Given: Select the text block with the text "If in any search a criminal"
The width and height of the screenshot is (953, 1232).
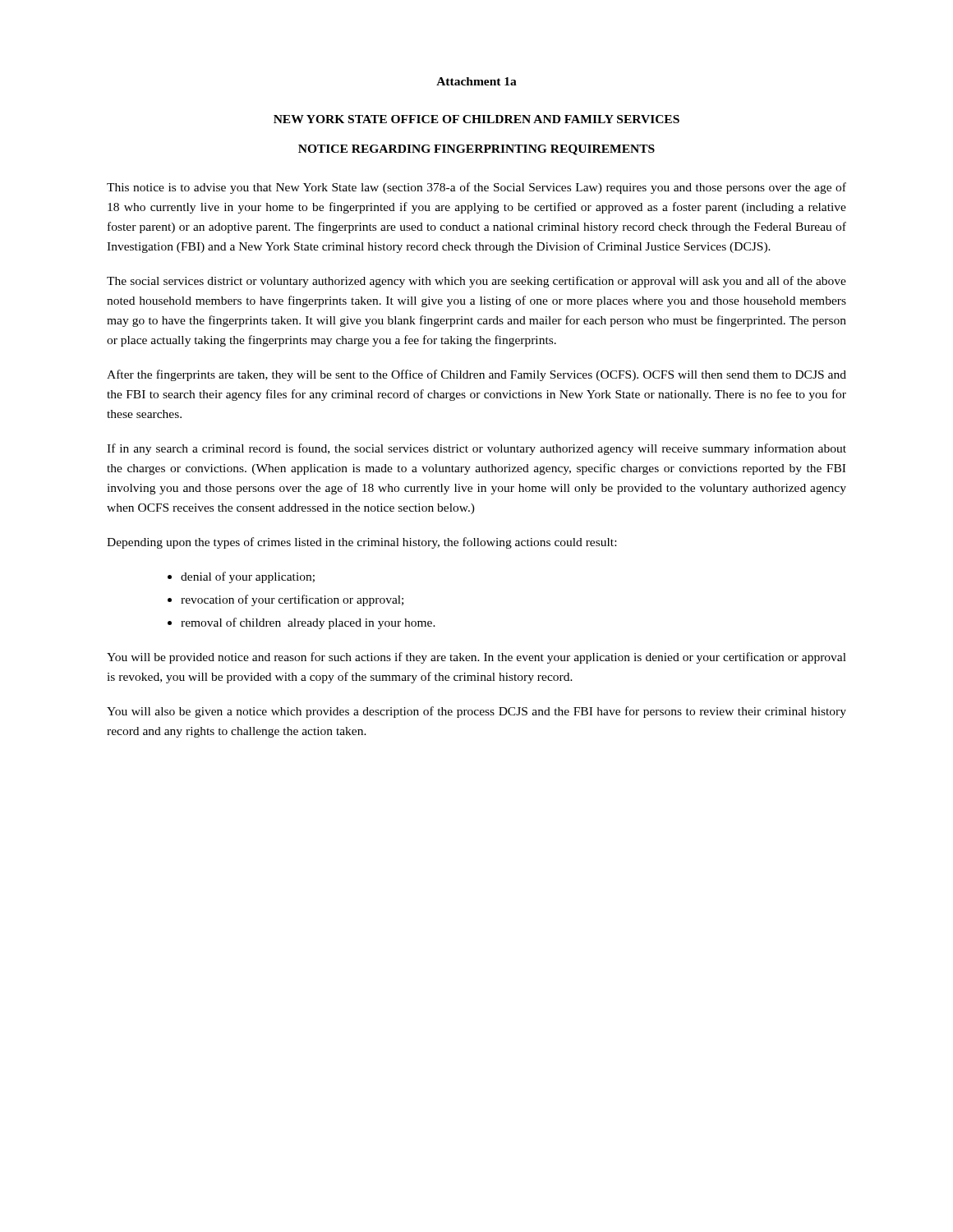Looking at the screenshot, I should 476,478.
